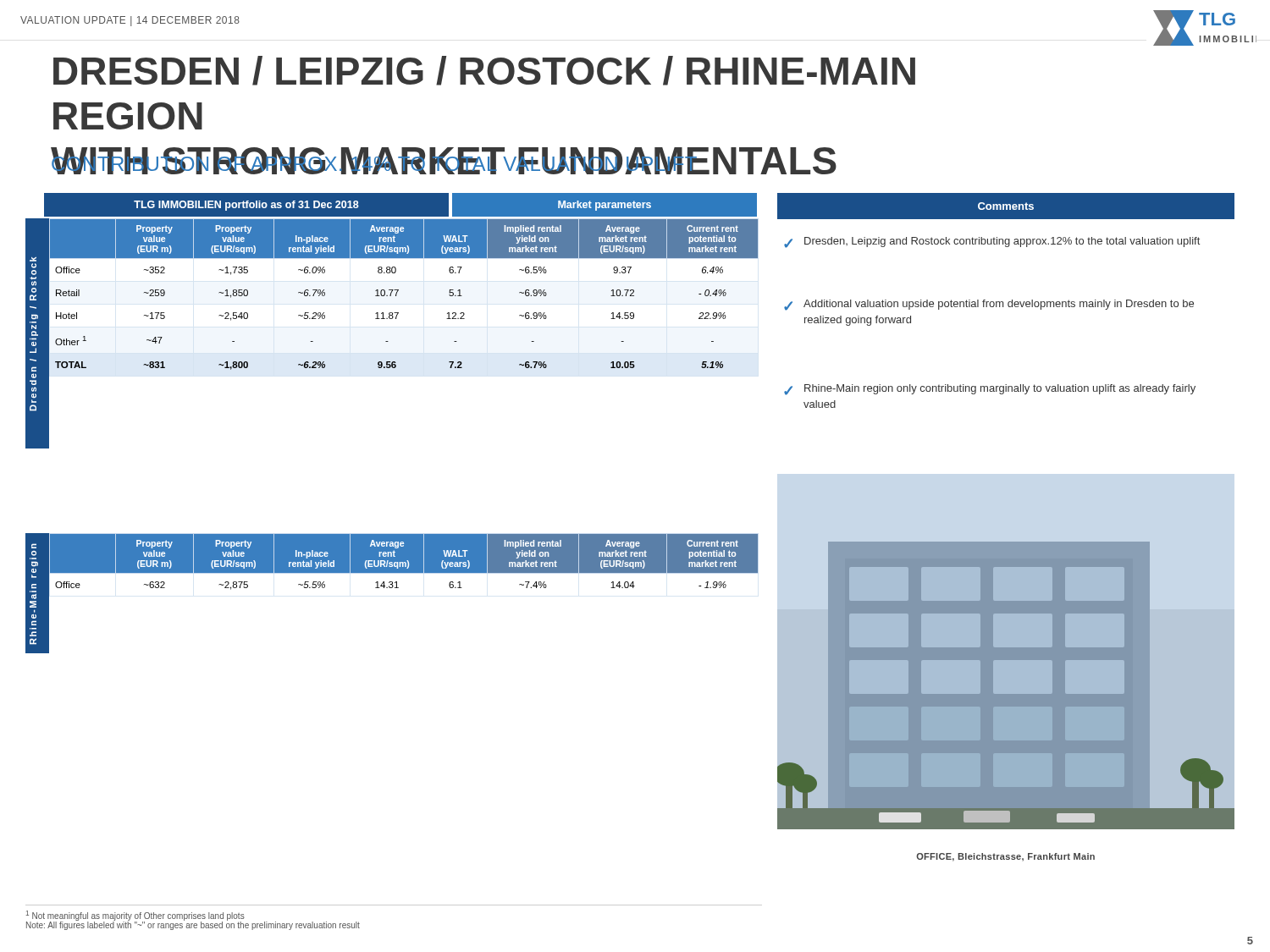Where is the section header that starts "CONTRIBUTION OF APPROX. 14% TO"?
This screenshot has height=952, width=1270.
point(559,164)
